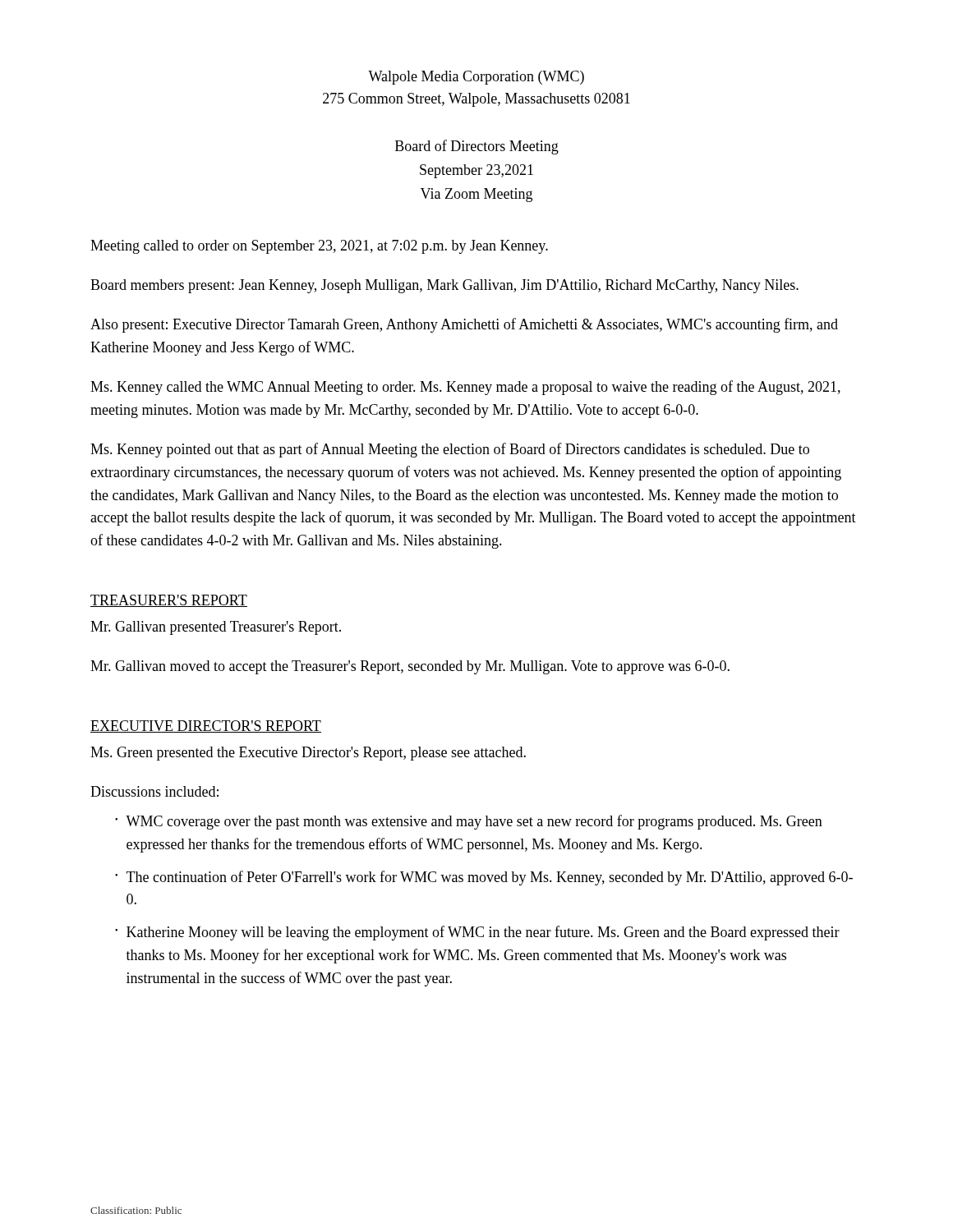Viewport: 953px width, 1232px height.
Task: Select the text block starting "Meeting called to order on"
Action: [x=319, y=246]
